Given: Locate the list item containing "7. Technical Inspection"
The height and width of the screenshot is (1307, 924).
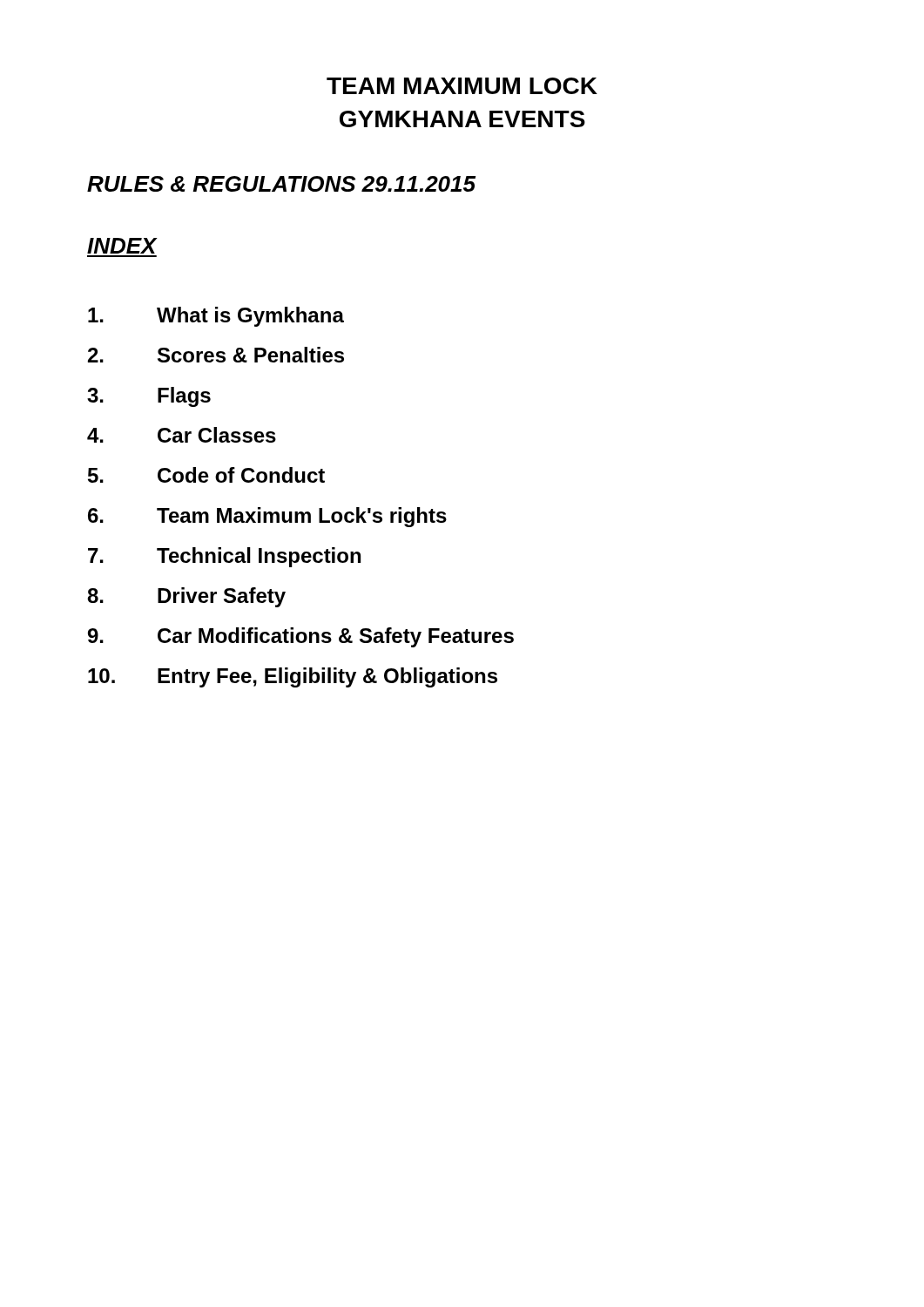Looking at the screenshot, I should 225,556.
